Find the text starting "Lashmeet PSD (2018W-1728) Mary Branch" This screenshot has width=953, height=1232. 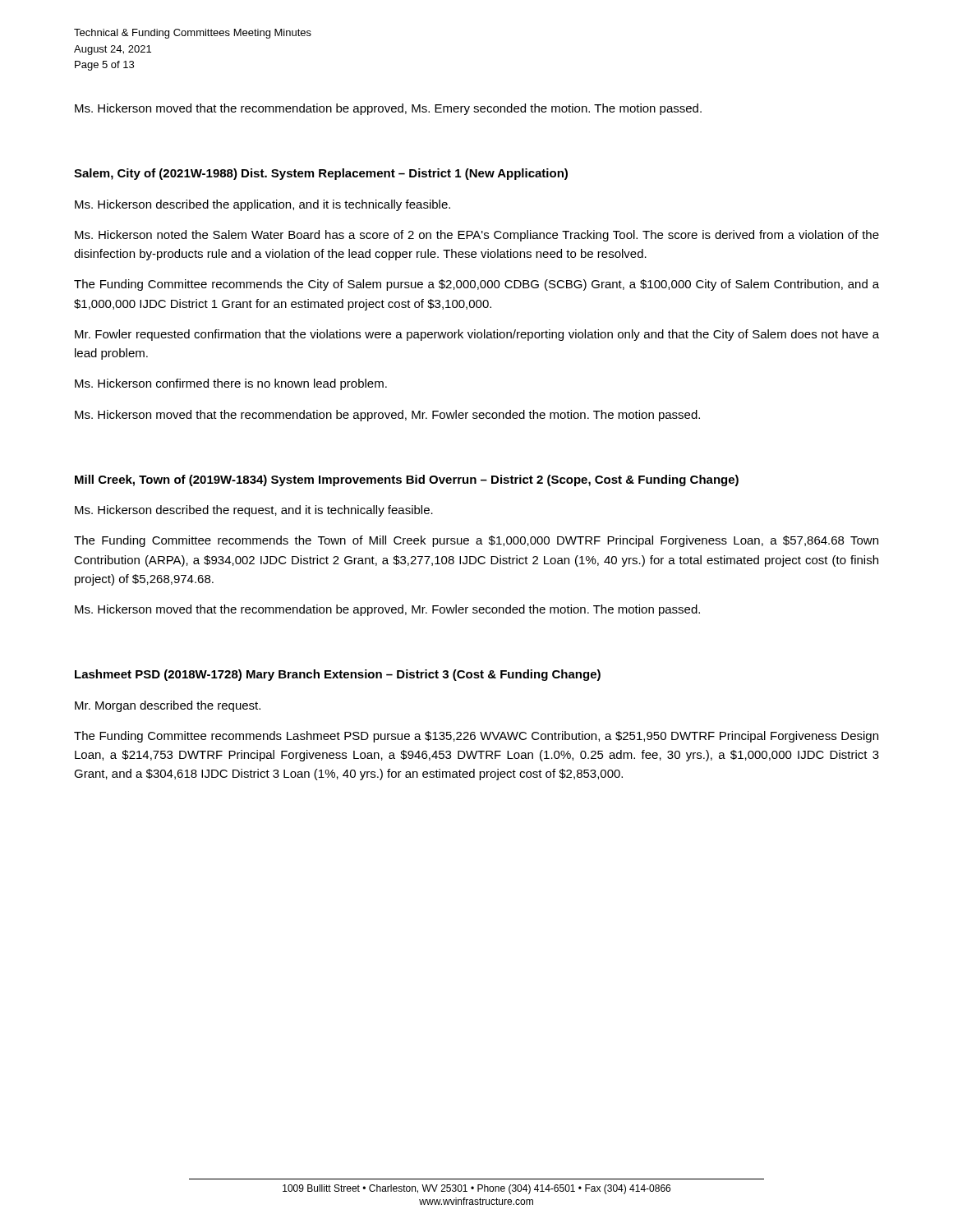337,674
